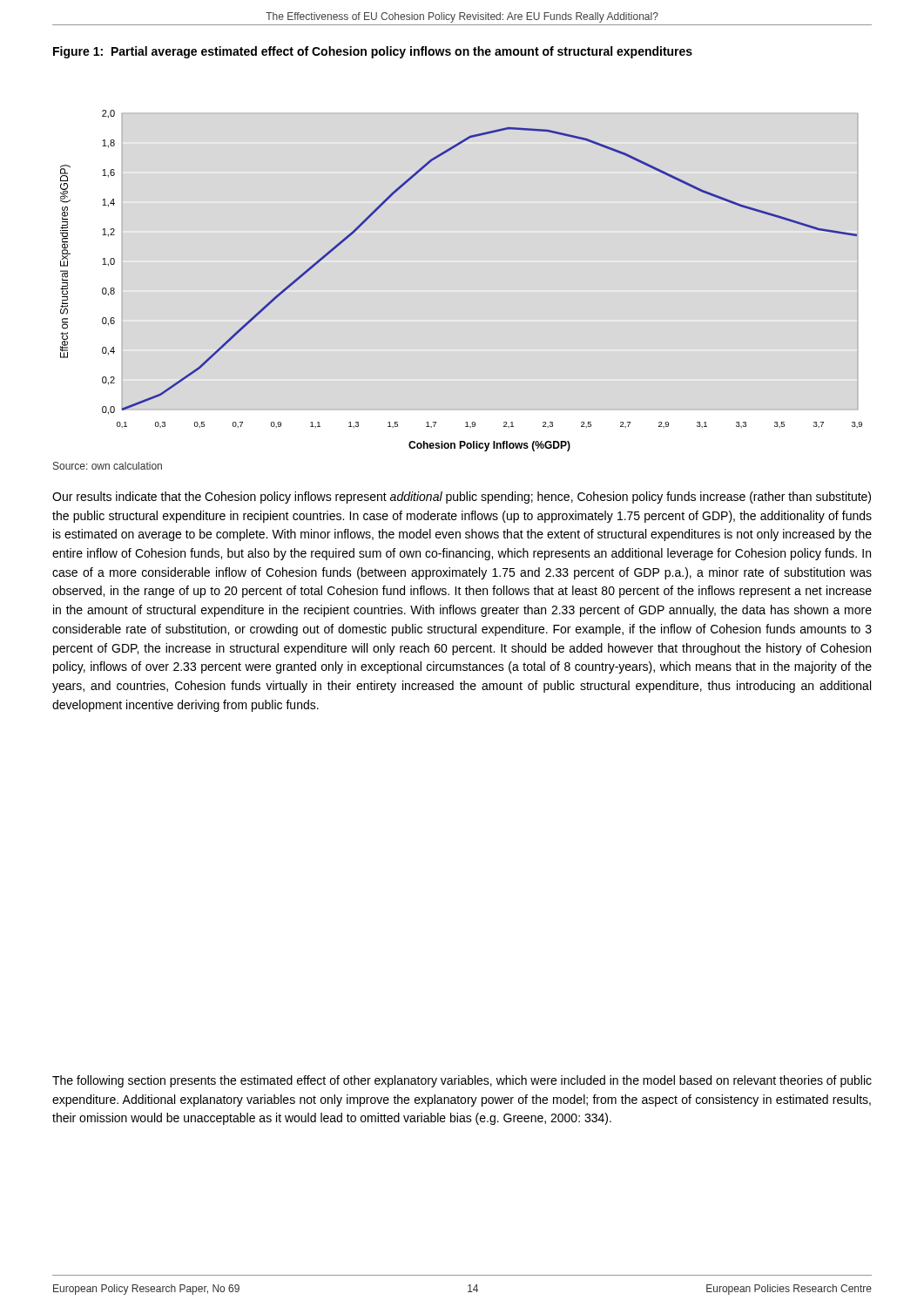
Task: Navigate to the passage starting "The following section presents the"
Action: pos(462,1099)
